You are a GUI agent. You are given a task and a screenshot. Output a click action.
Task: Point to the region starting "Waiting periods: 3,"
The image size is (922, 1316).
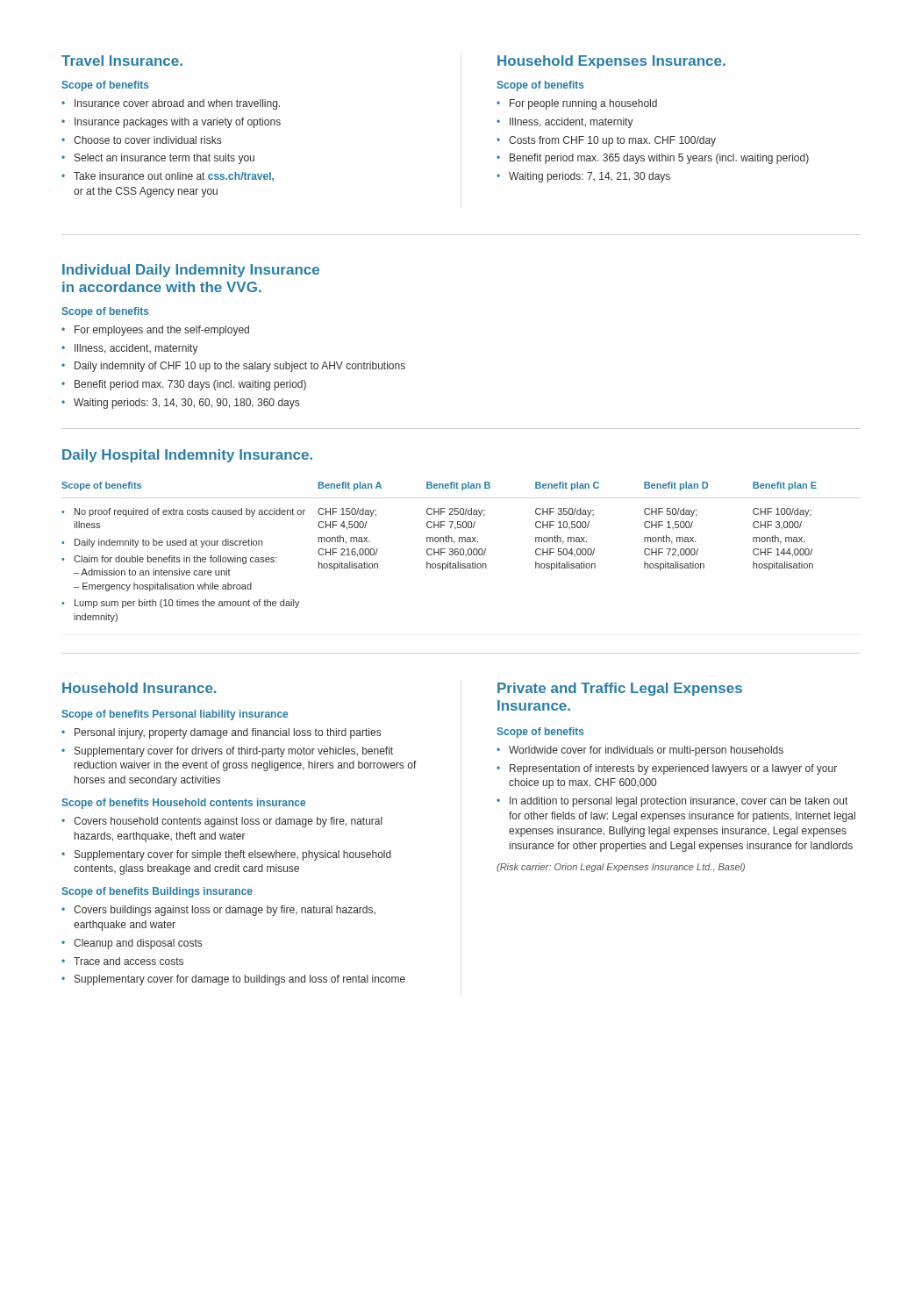tap(187, 403)
